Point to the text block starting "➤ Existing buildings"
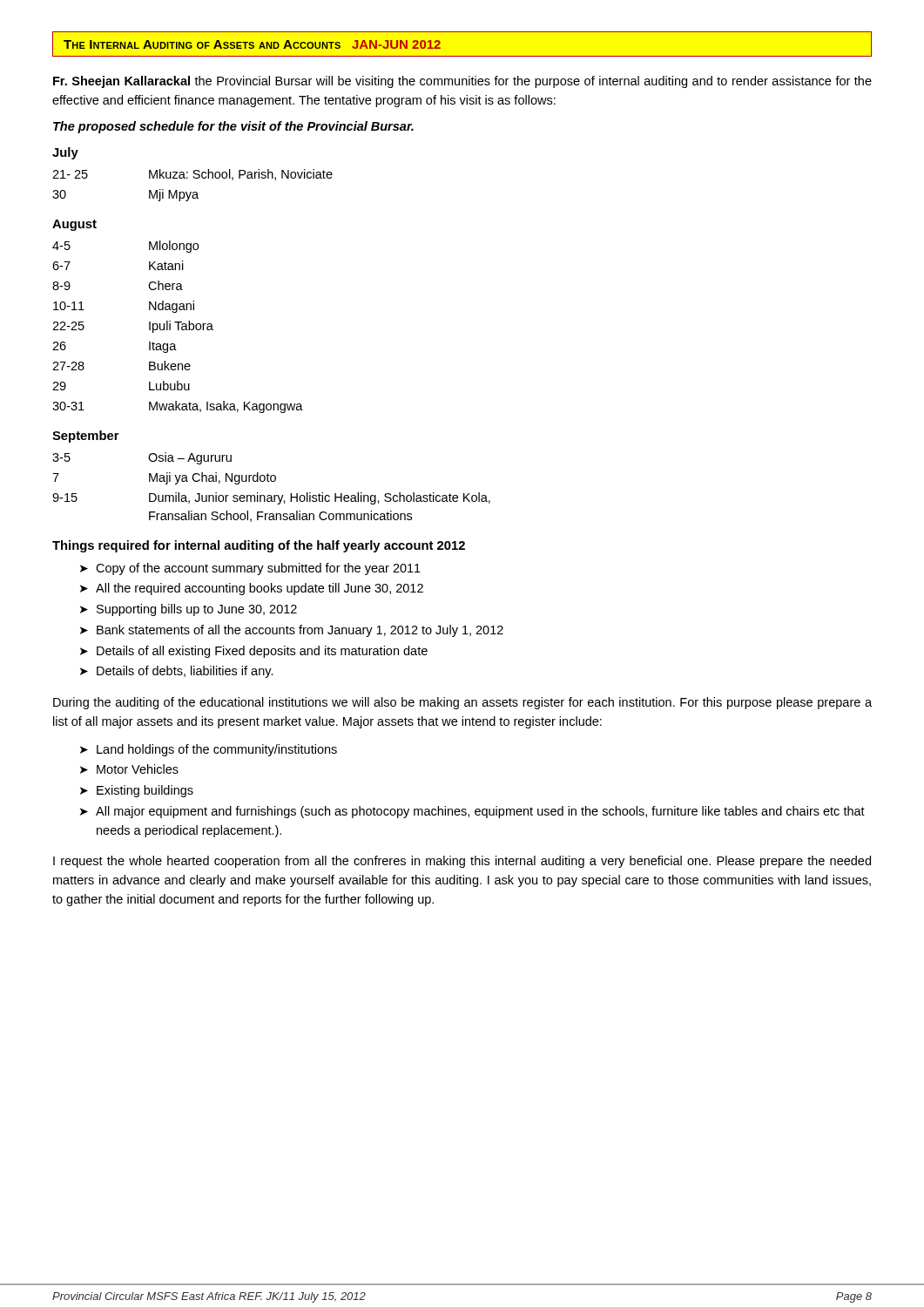This screenshot has height=1307, width=924. pyautogui.click(x=137, y=791)
